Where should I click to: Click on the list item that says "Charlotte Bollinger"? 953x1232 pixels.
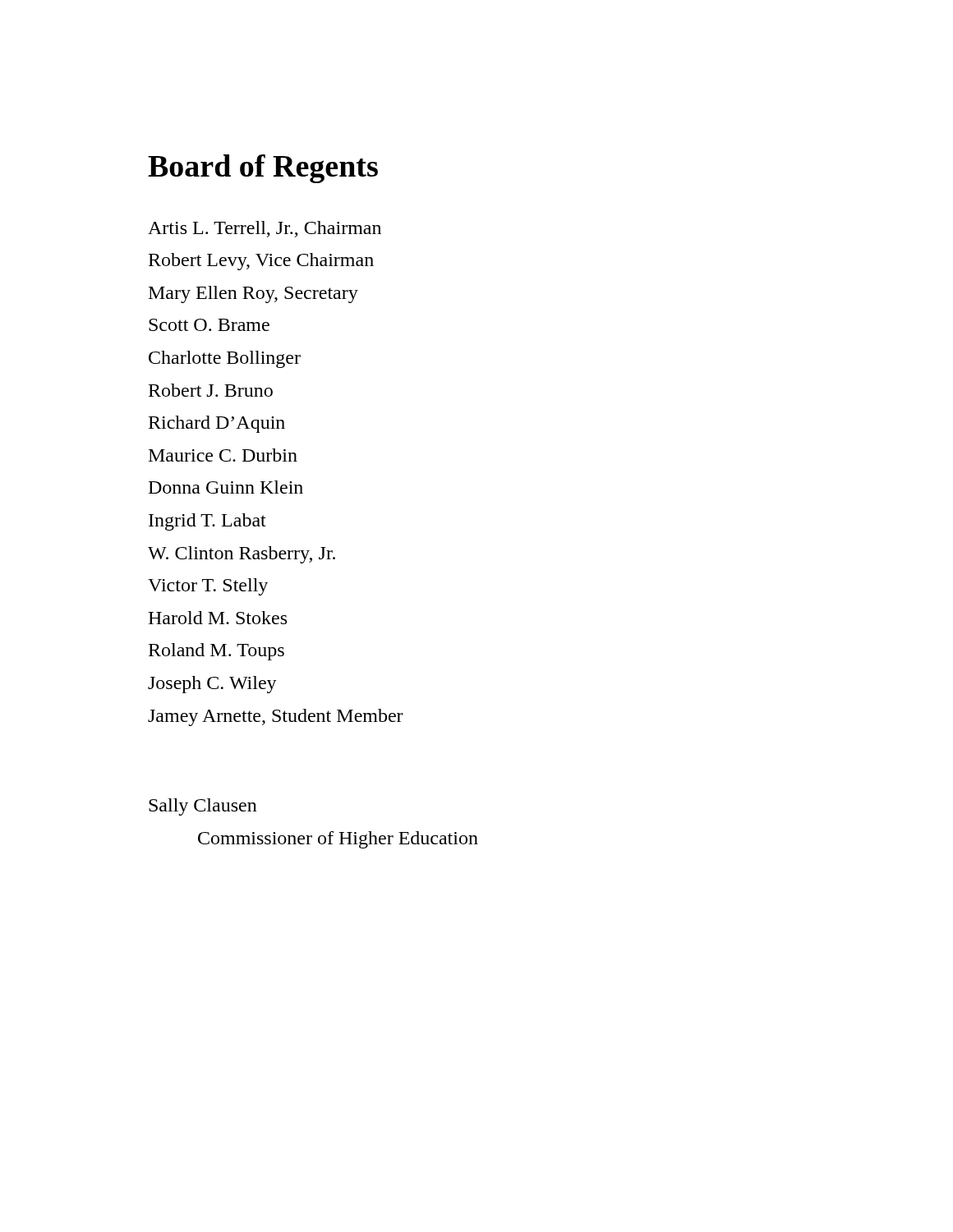pos(224,357)
